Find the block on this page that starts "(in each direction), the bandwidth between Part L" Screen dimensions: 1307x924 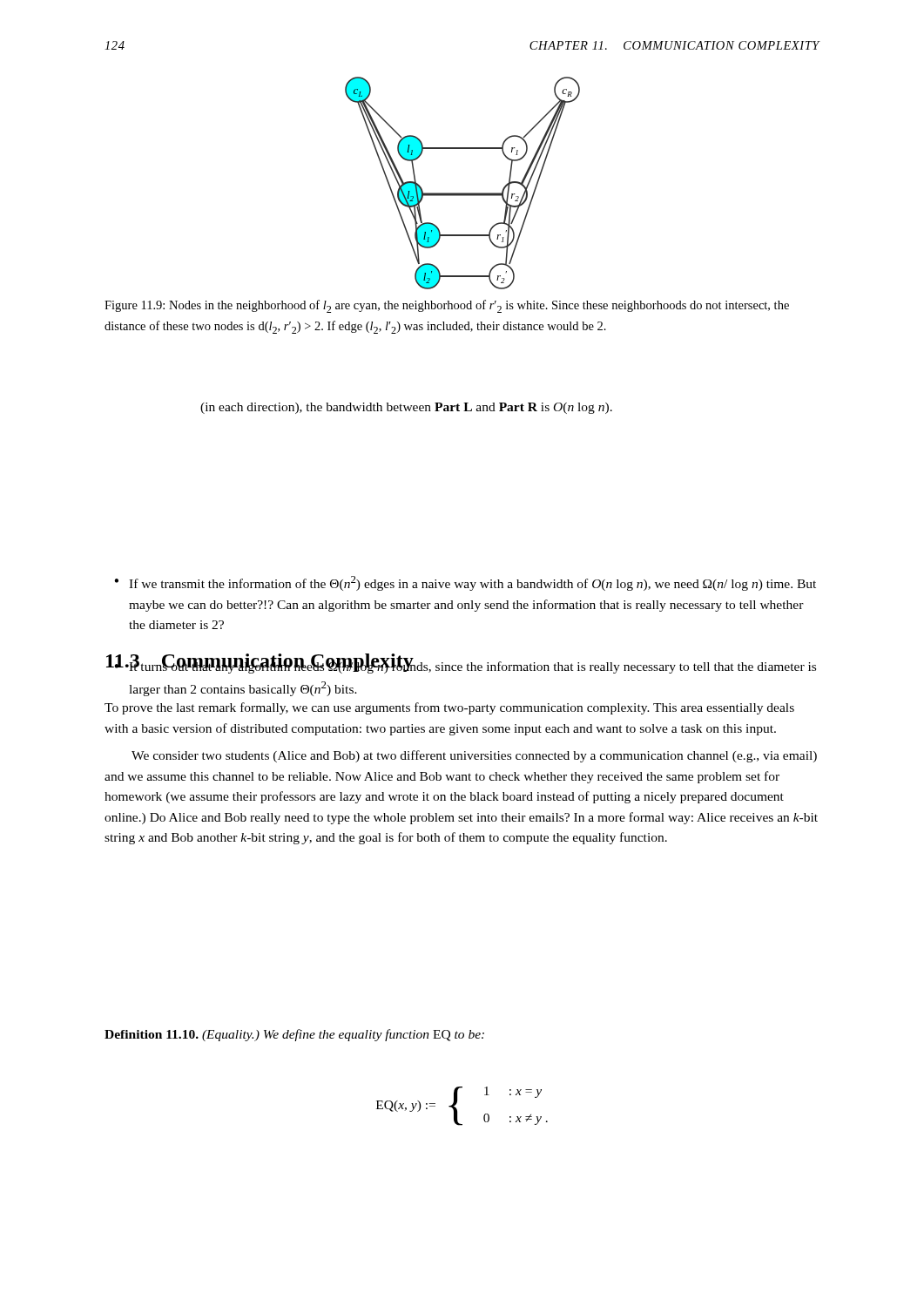(x=407, y=406)
